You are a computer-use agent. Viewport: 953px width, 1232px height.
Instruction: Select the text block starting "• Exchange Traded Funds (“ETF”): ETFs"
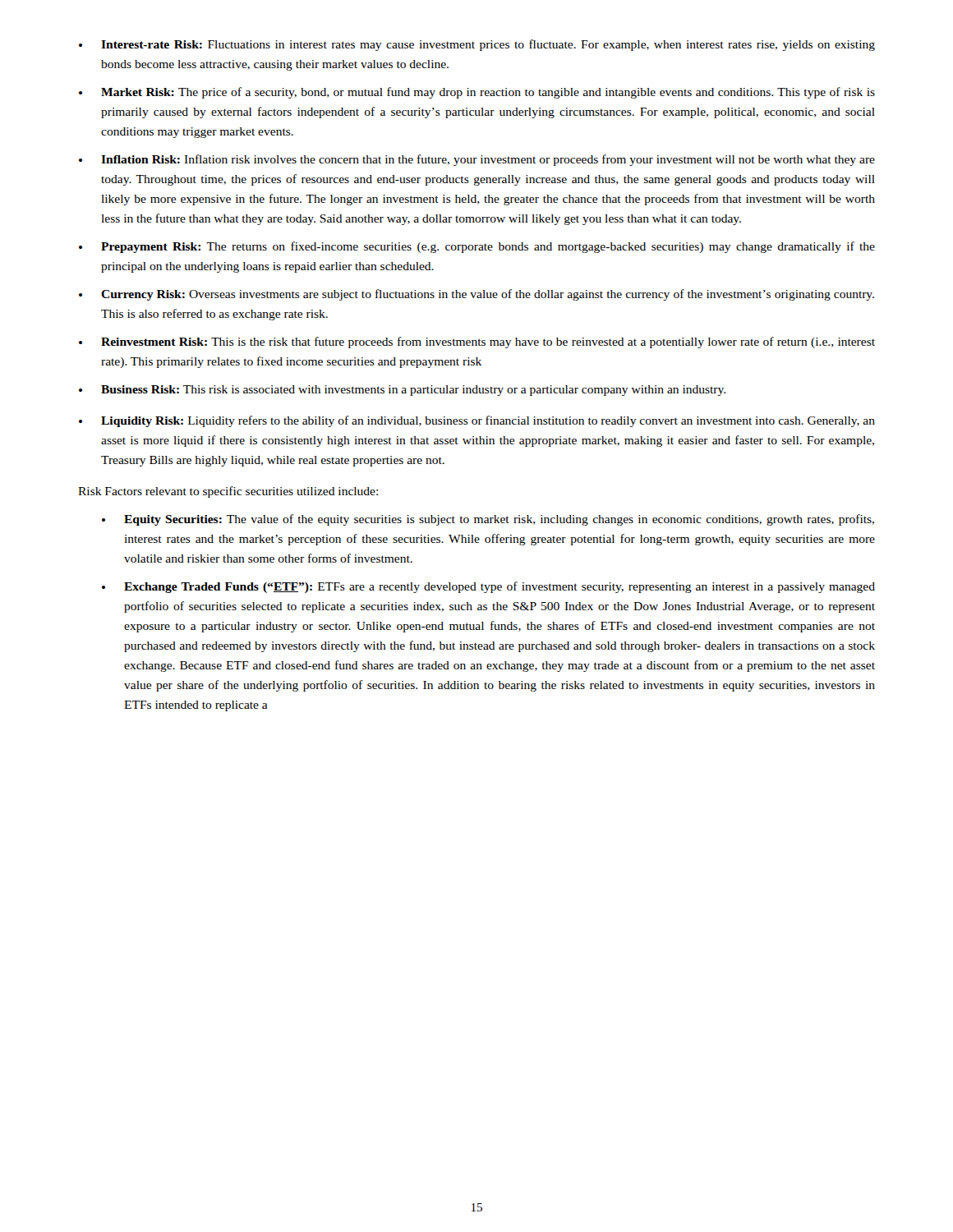(x=488, y=645)
